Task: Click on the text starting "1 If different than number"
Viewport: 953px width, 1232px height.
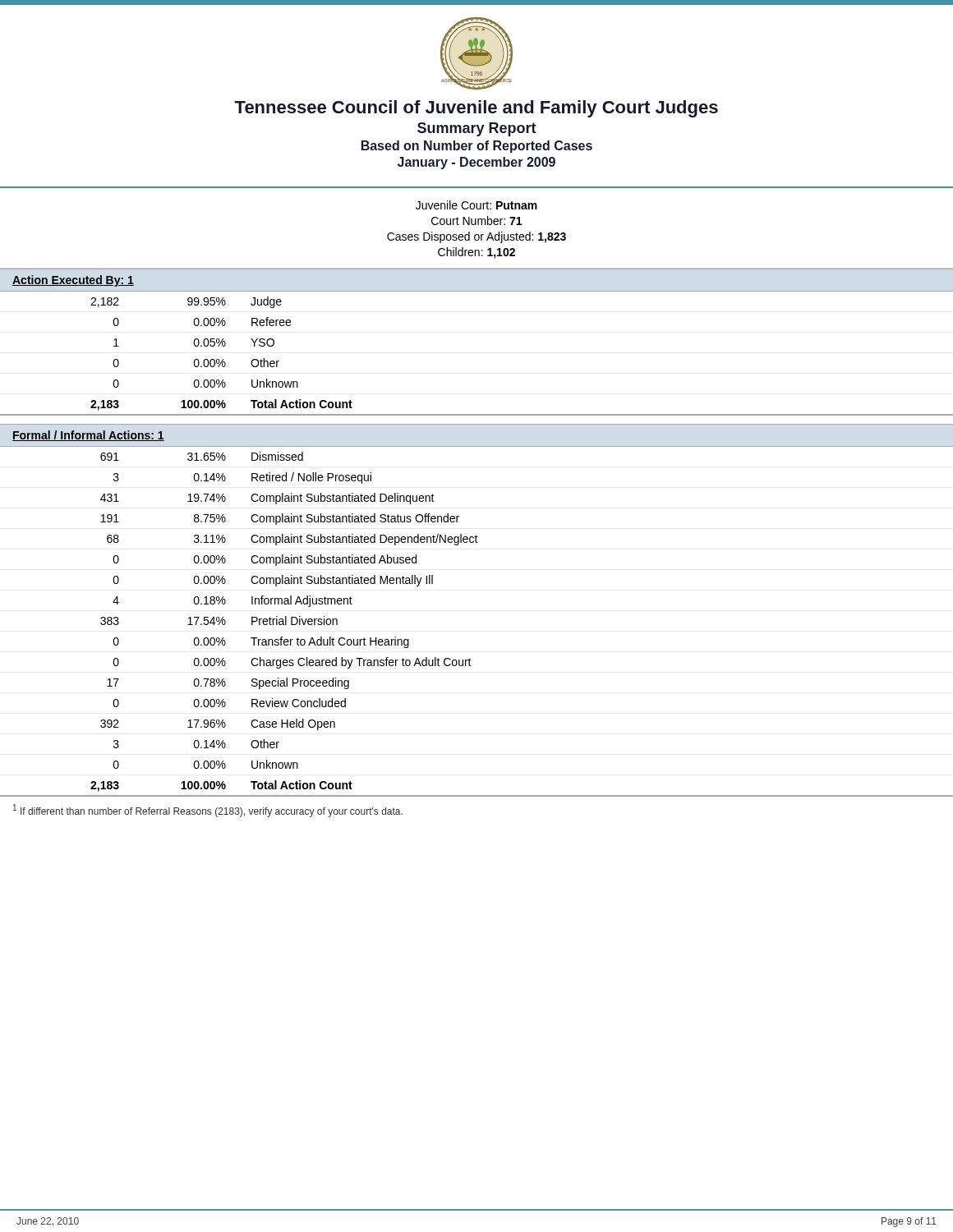Action: click(208, 810)
